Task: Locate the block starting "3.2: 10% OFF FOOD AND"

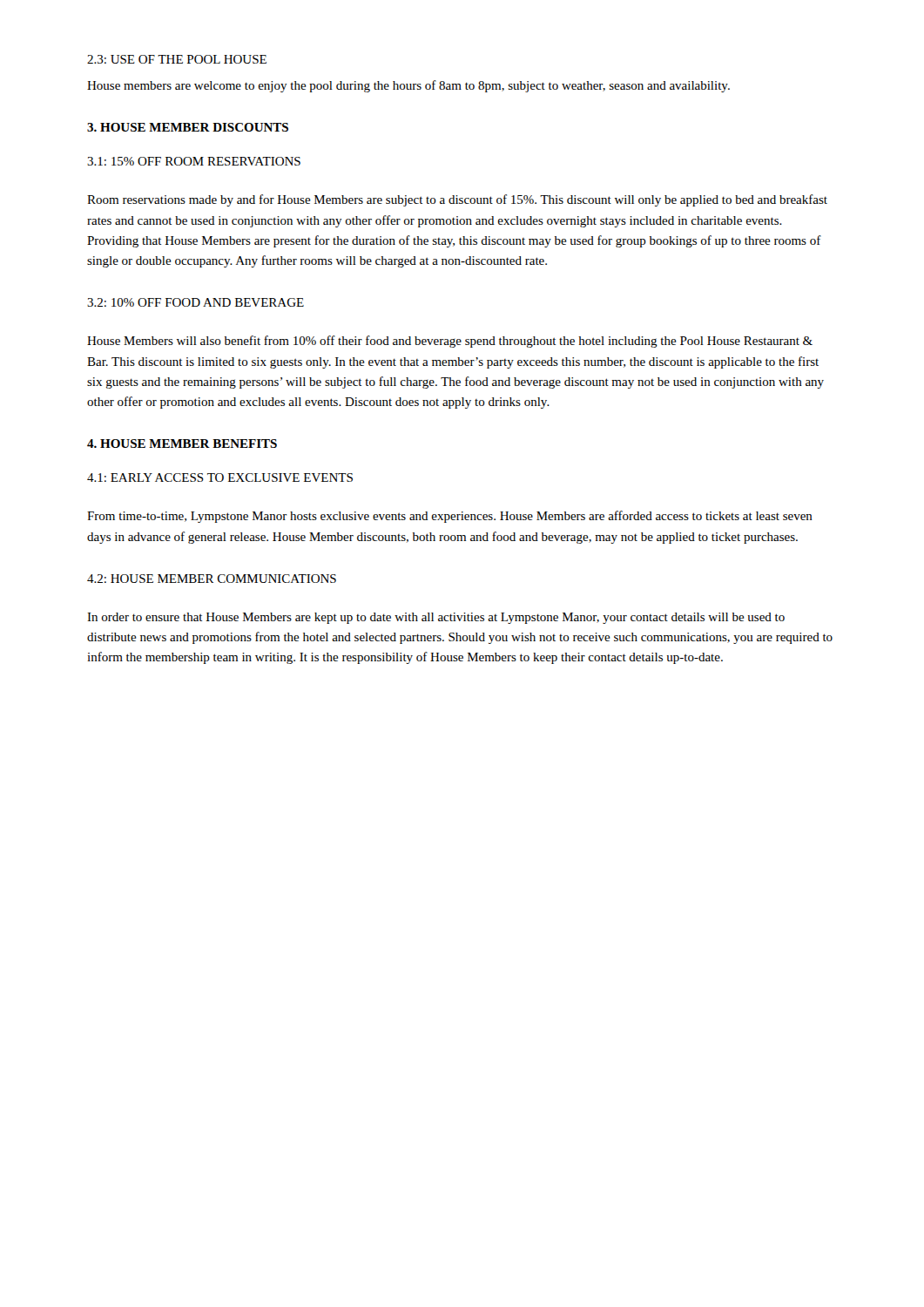Action: [196, 303]
